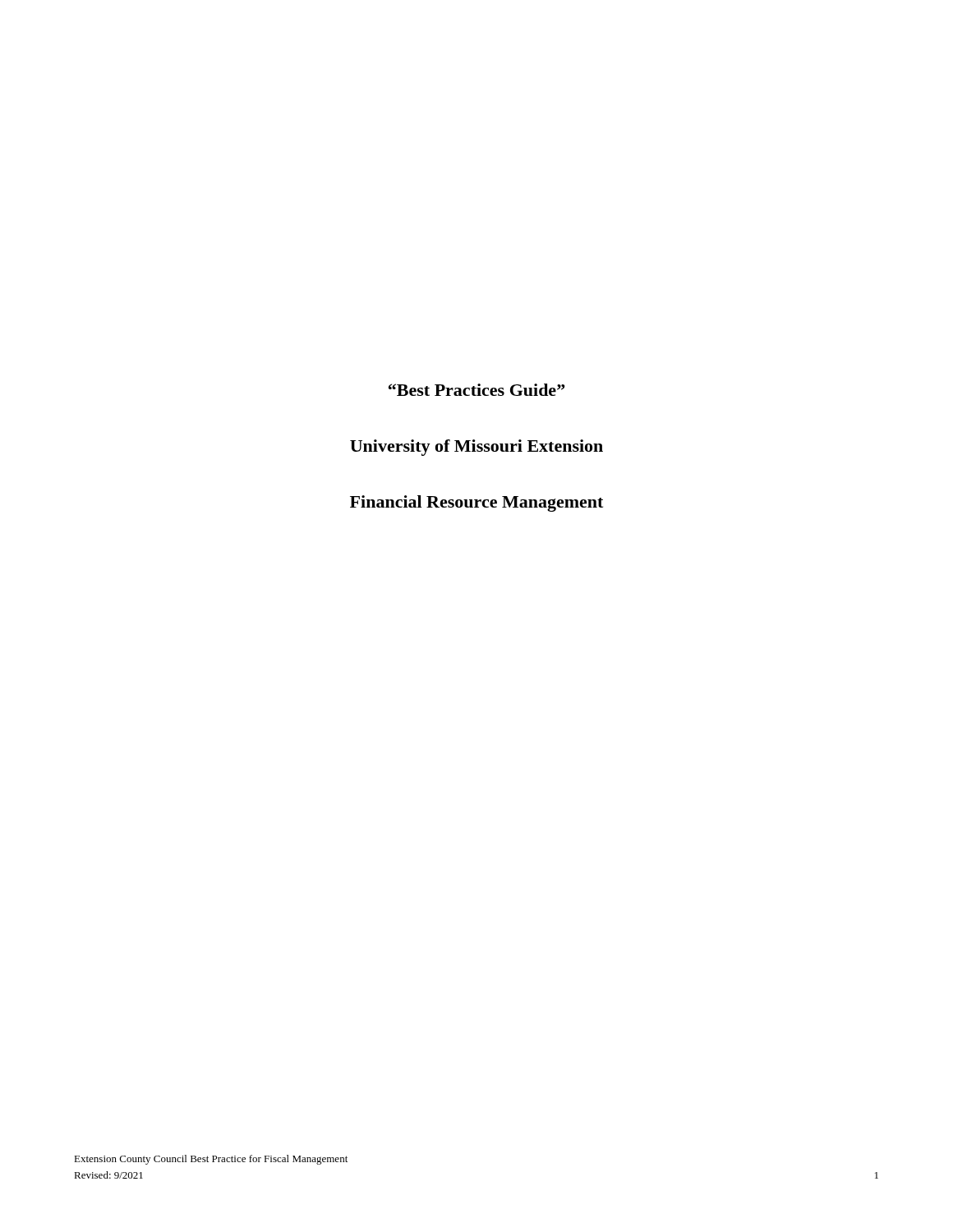Image resolution: width=953 pixels, height=1232 pixels.
Task: Locate the text "“Best Practices Guide”"
Action: 476,390
